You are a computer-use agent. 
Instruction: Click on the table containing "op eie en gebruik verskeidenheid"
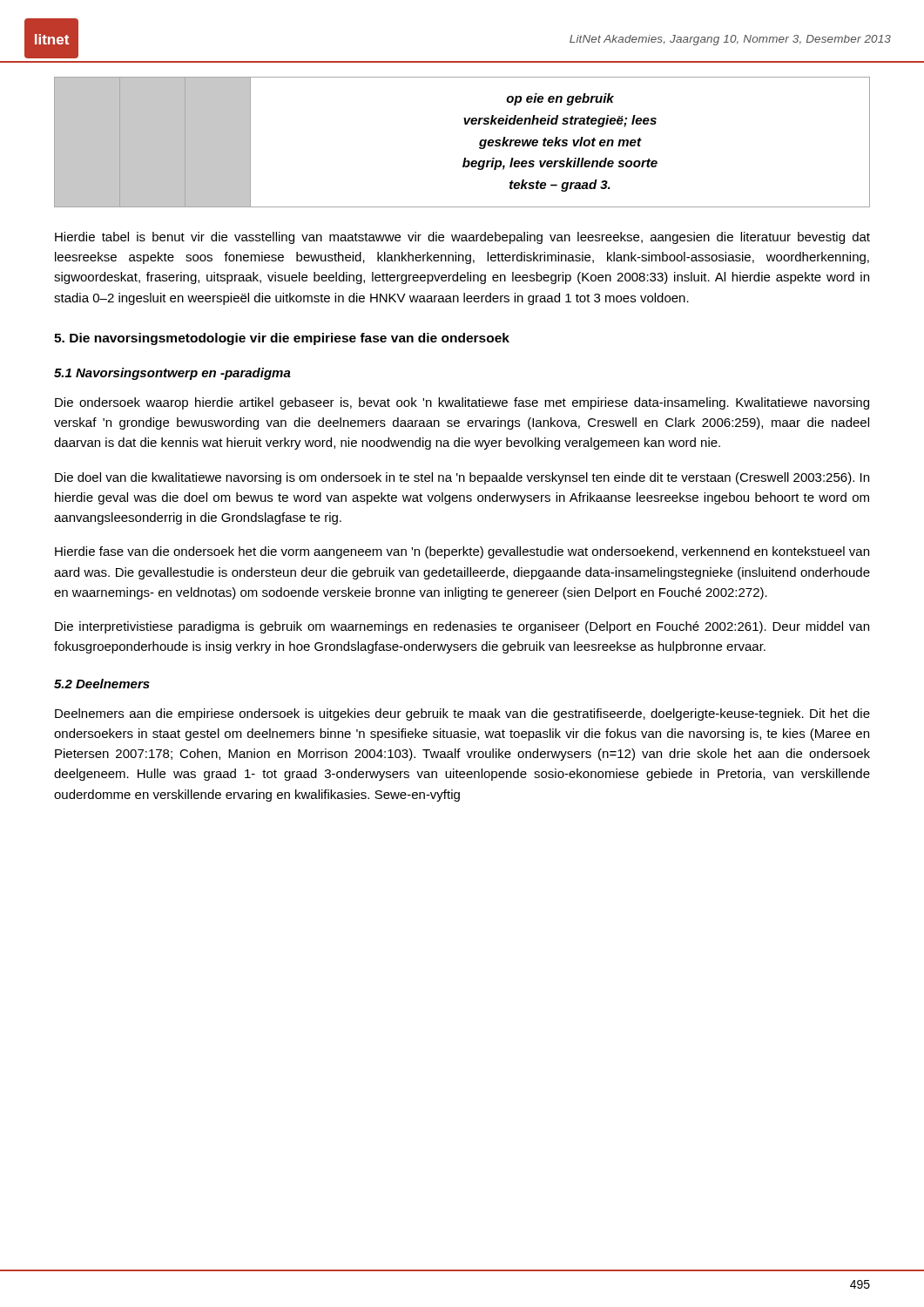pos(462,142)
